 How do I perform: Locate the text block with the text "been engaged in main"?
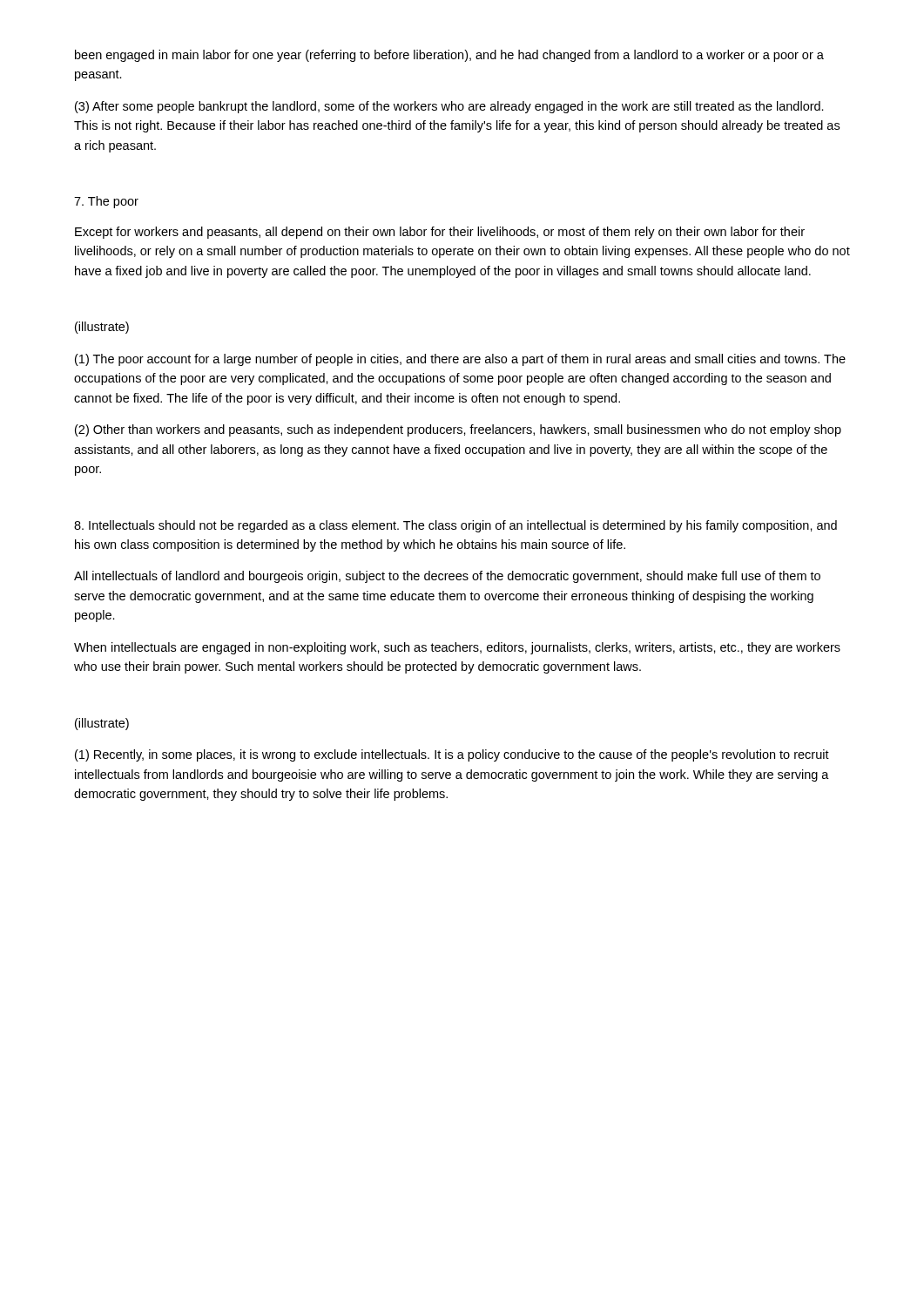tap(449, 65)
